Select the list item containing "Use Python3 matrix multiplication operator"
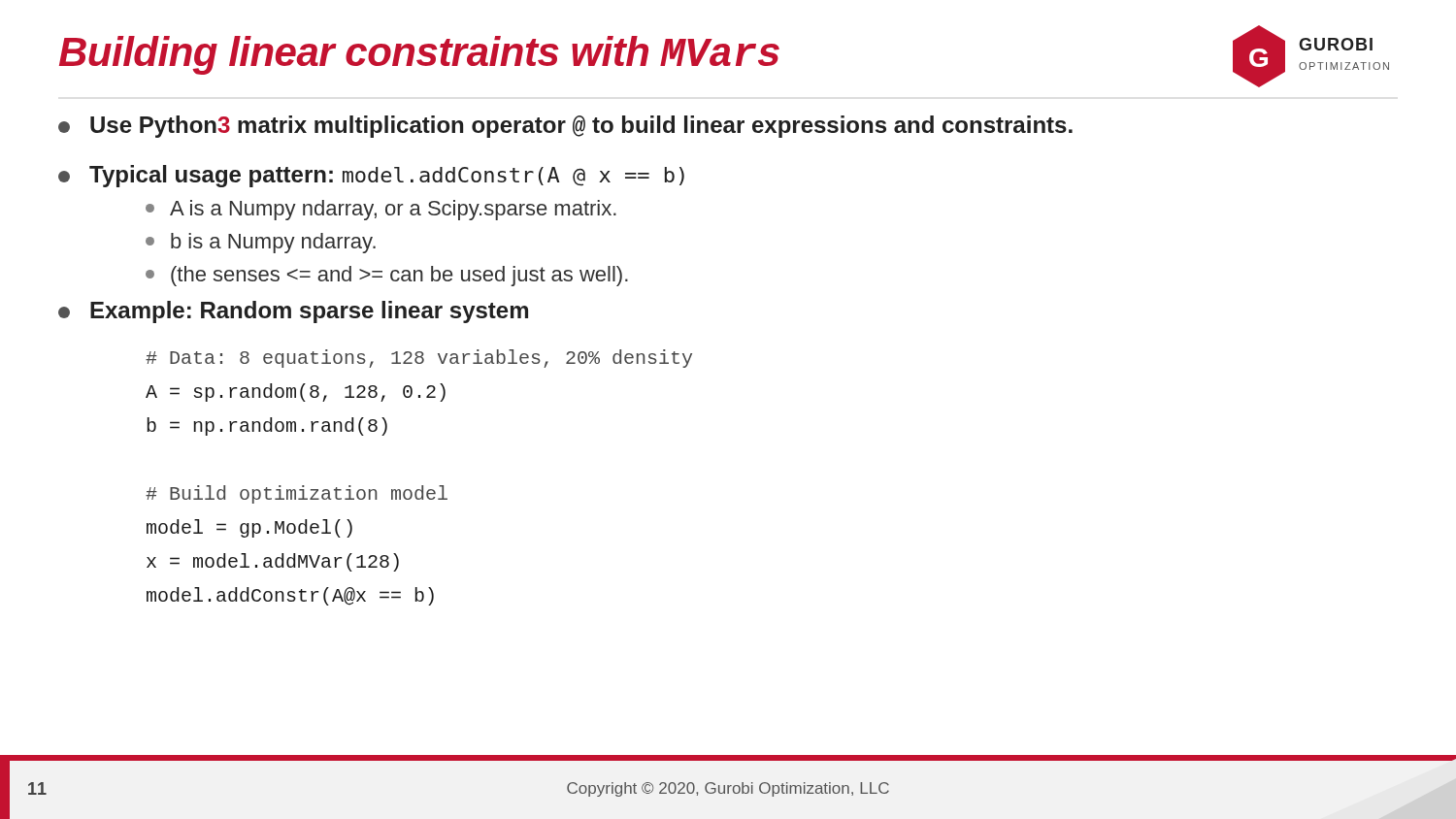Screen dimensions: 819x1456 pos(566,126)
